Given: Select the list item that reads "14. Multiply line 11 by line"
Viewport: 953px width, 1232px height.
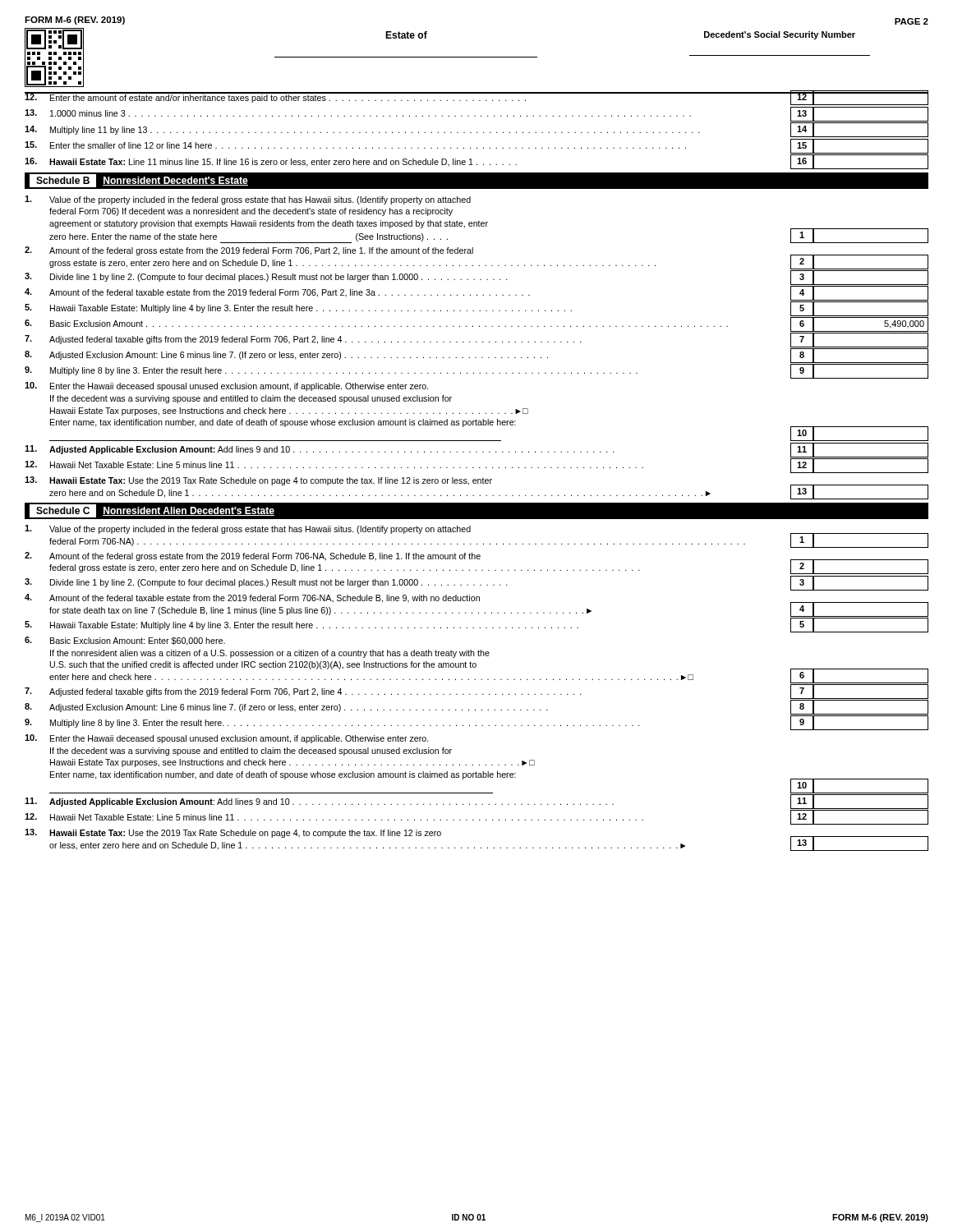Looking at the screenshot, I should (x=476, y=130).
